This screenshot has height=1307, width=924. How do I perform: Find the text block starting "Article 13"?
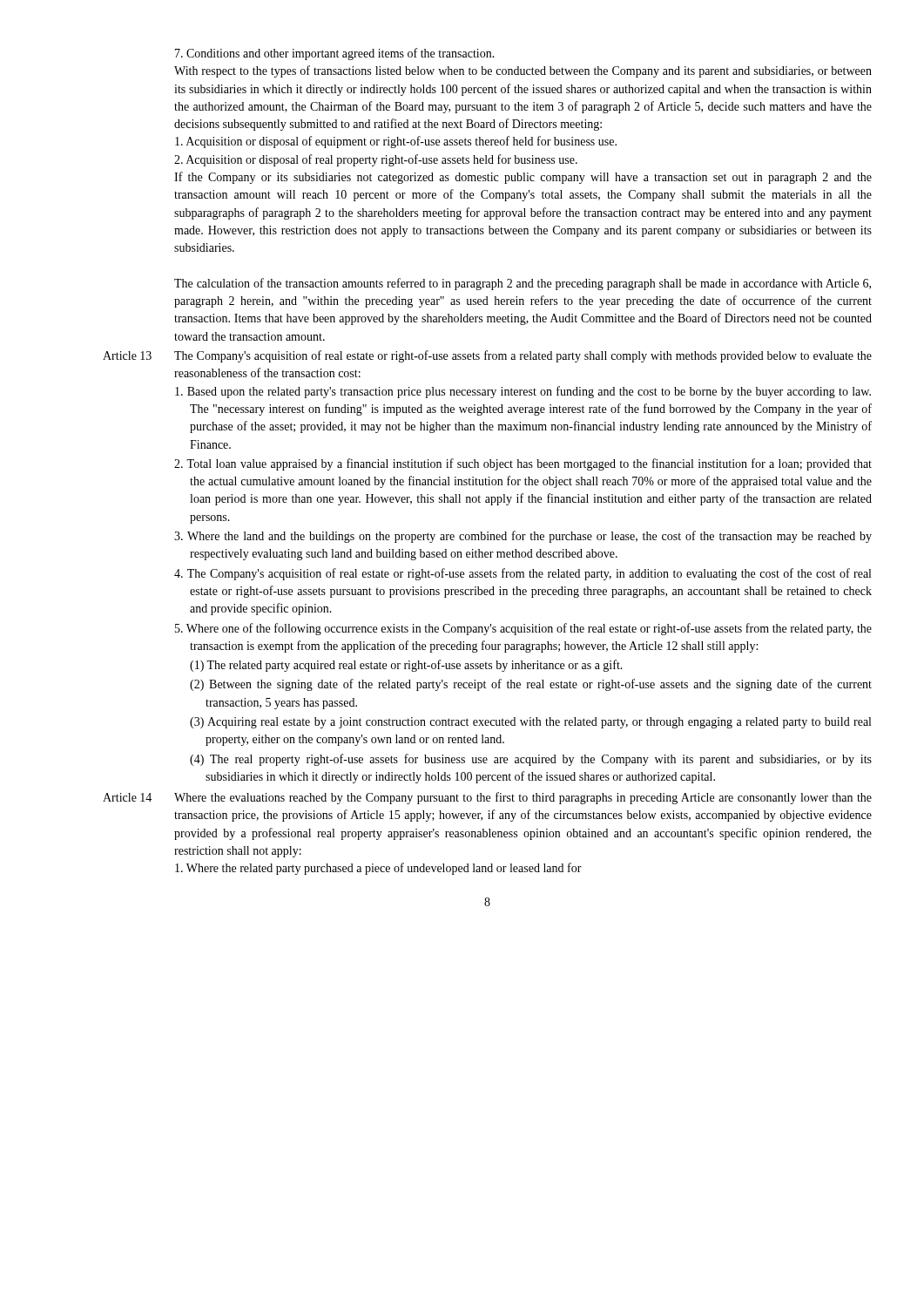(127, 356)
